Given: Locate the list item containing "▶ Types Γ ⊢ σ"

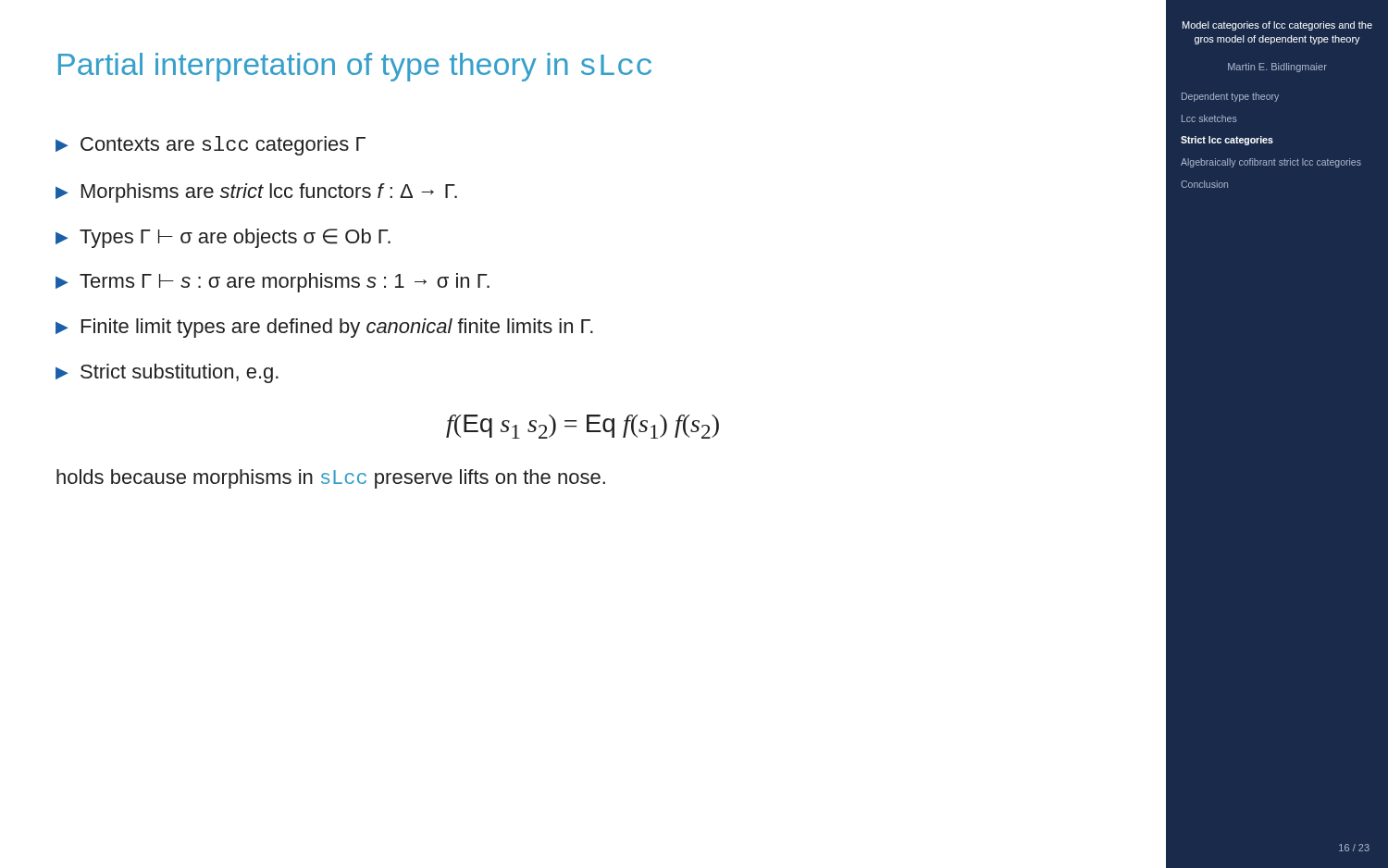Looking at the screenshot, I should 224,237.
